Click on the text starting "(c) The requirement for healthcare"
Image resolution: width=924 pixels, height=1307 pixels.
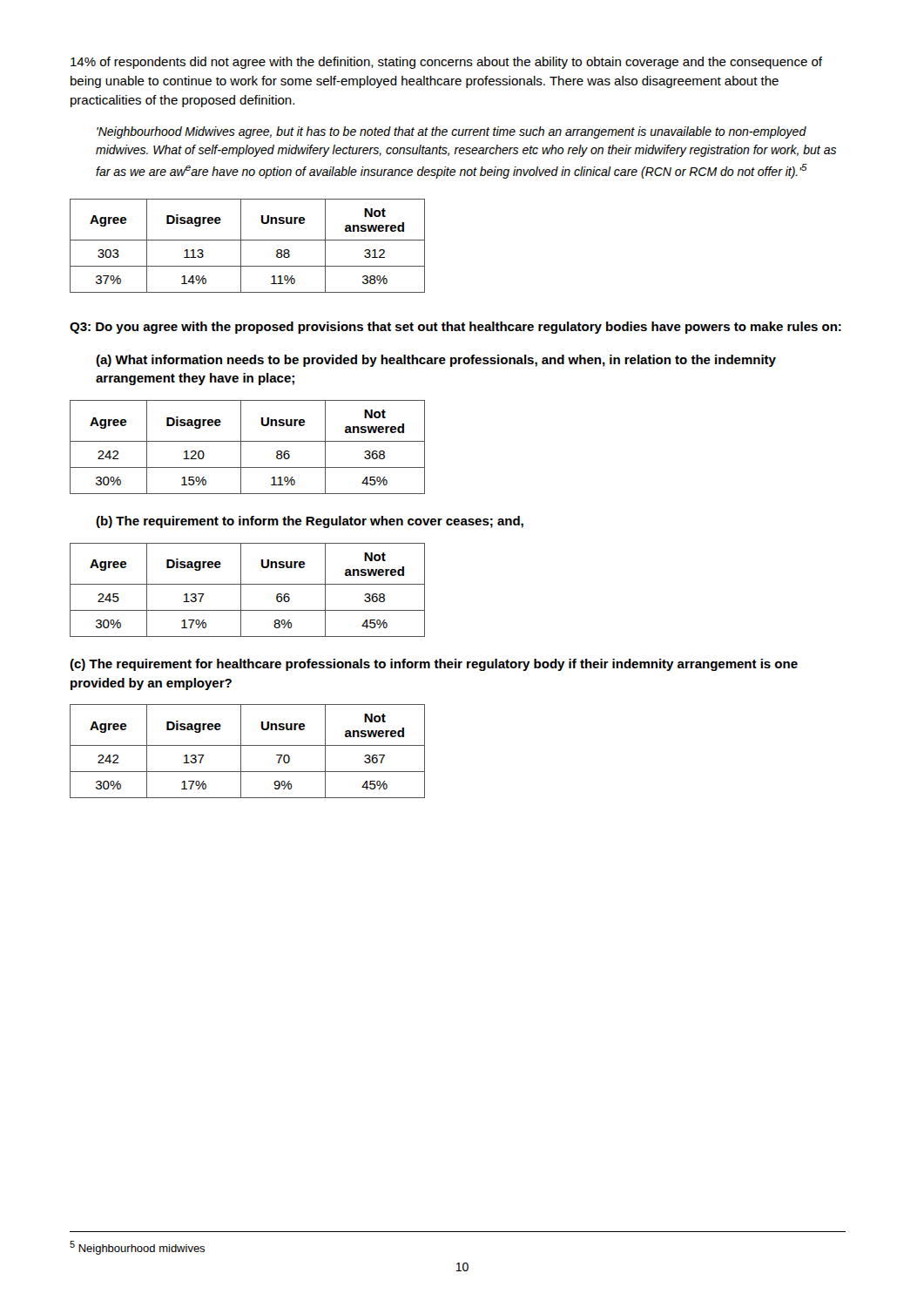click(x=434, y=673)
